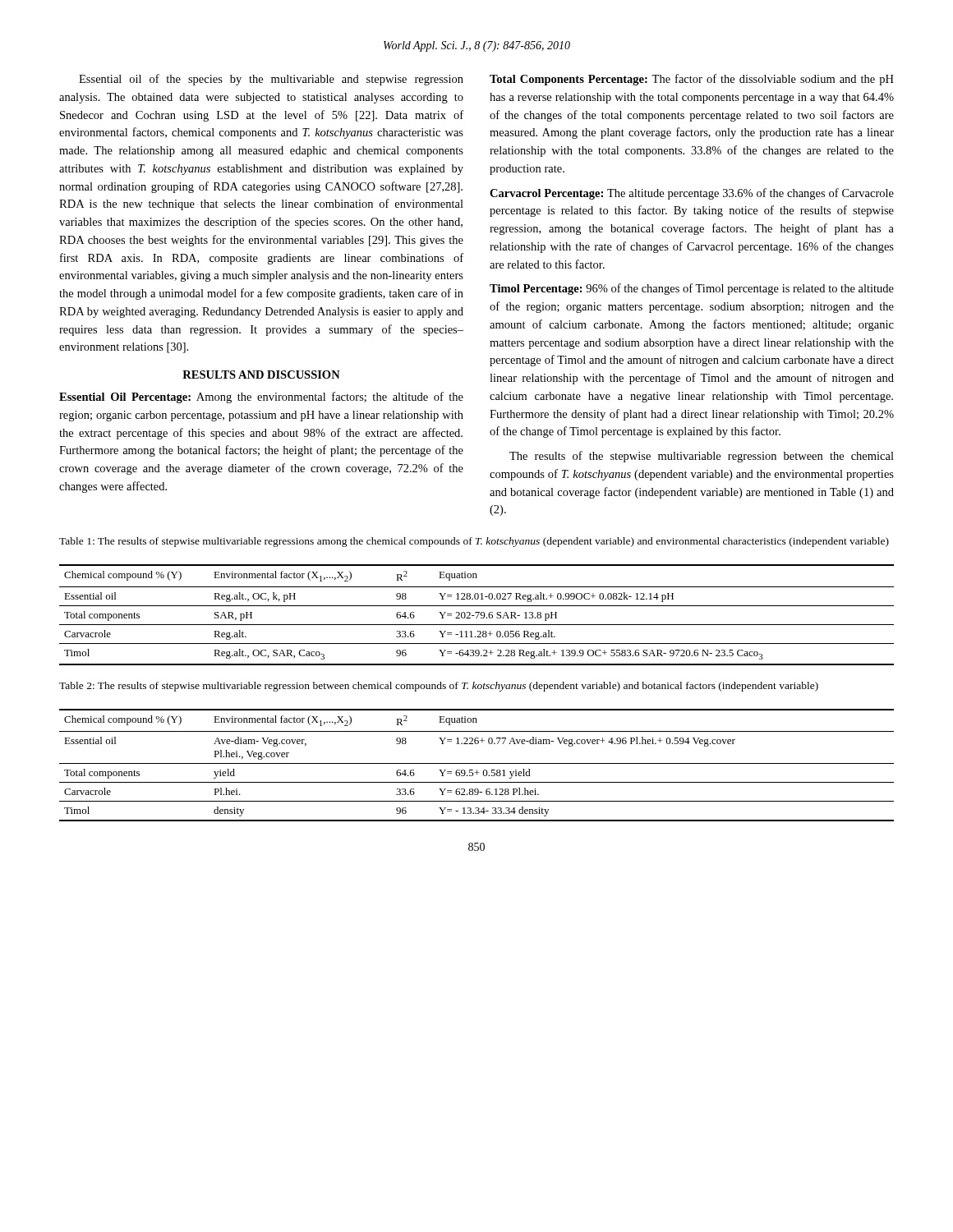Viewport: 953px width, 1232px height.
Task: Click on the section header that reads "RESULTS AND DISCUSSION"
Action: [261, 375]
